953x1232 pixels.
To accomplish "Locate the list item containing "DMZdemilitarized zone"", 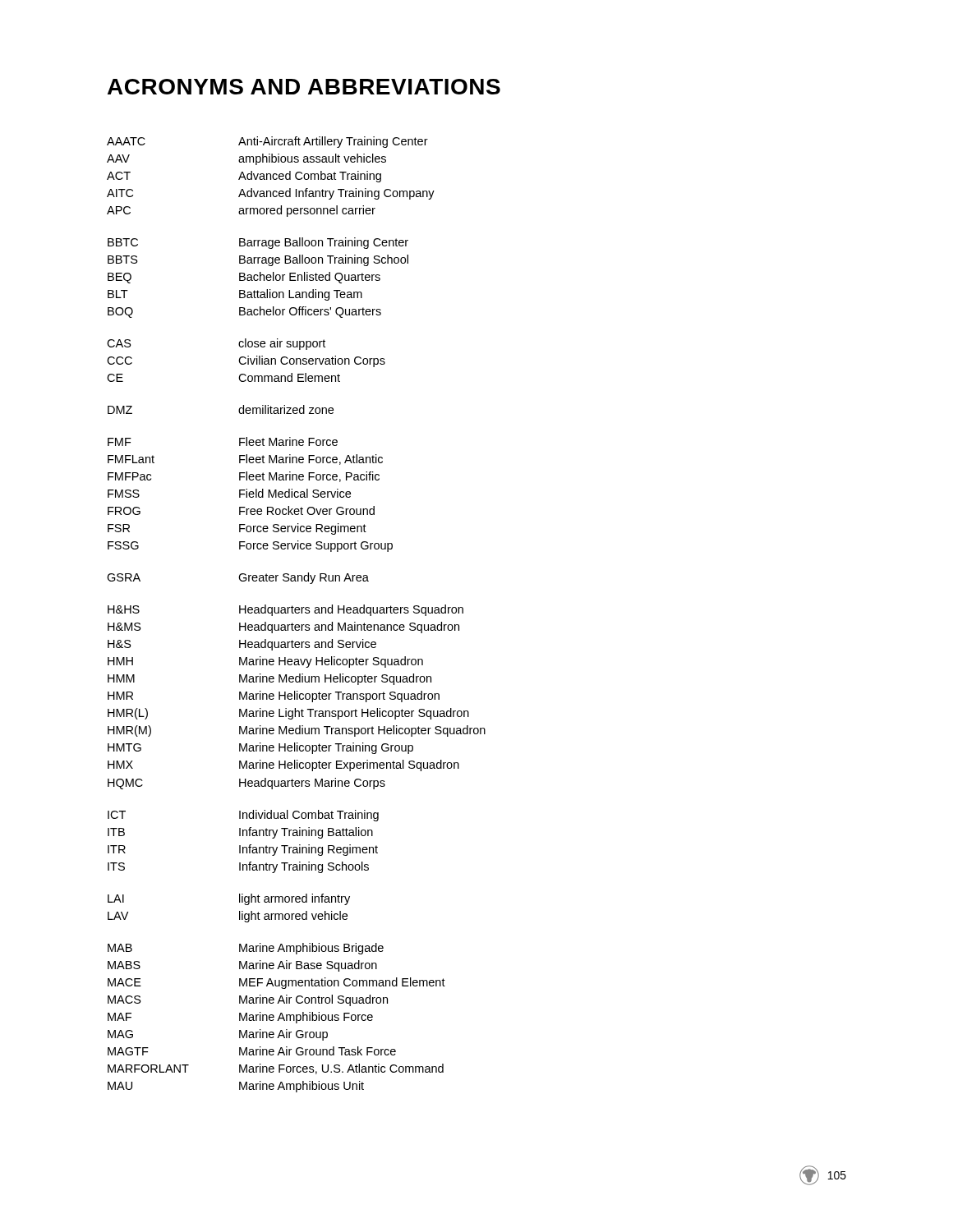I will click(120, 410).
